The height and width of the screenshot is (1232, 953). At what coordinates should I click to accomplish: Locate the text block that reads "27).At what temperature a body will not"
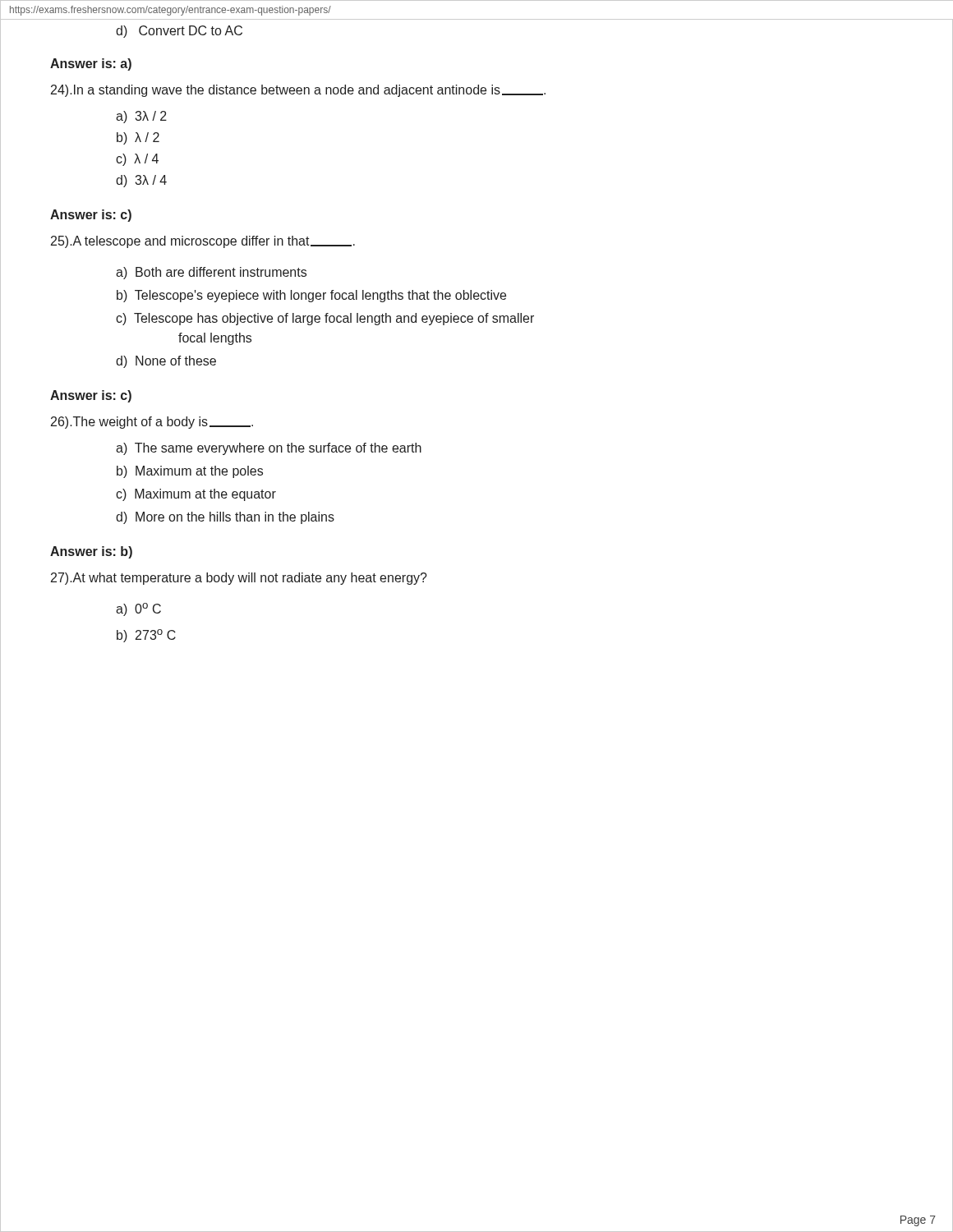click(239, 578)
